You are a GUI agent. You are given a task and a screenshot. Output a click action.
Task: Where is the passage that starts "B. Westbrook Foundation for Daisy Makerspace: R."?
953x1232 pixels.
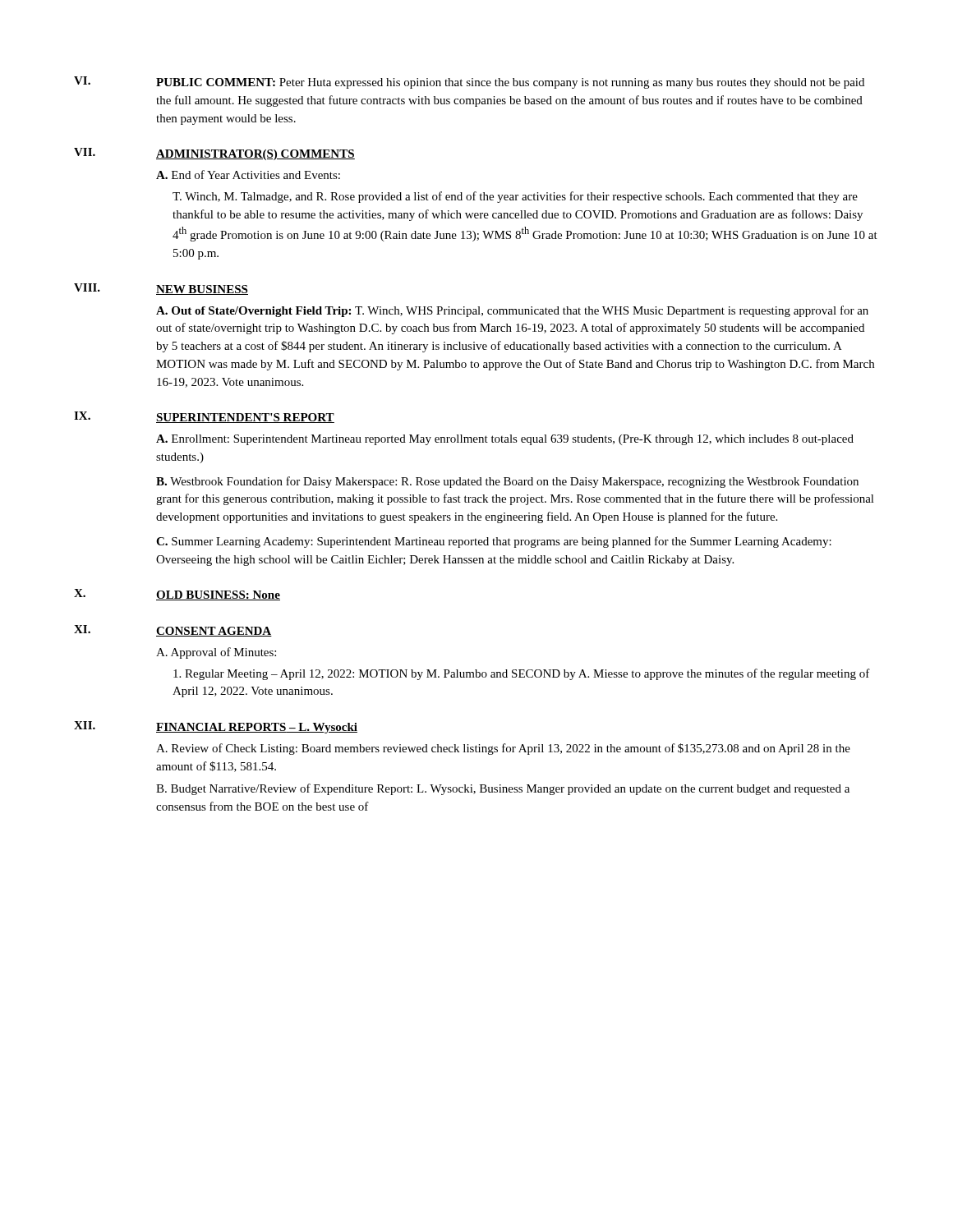(518, 500)
